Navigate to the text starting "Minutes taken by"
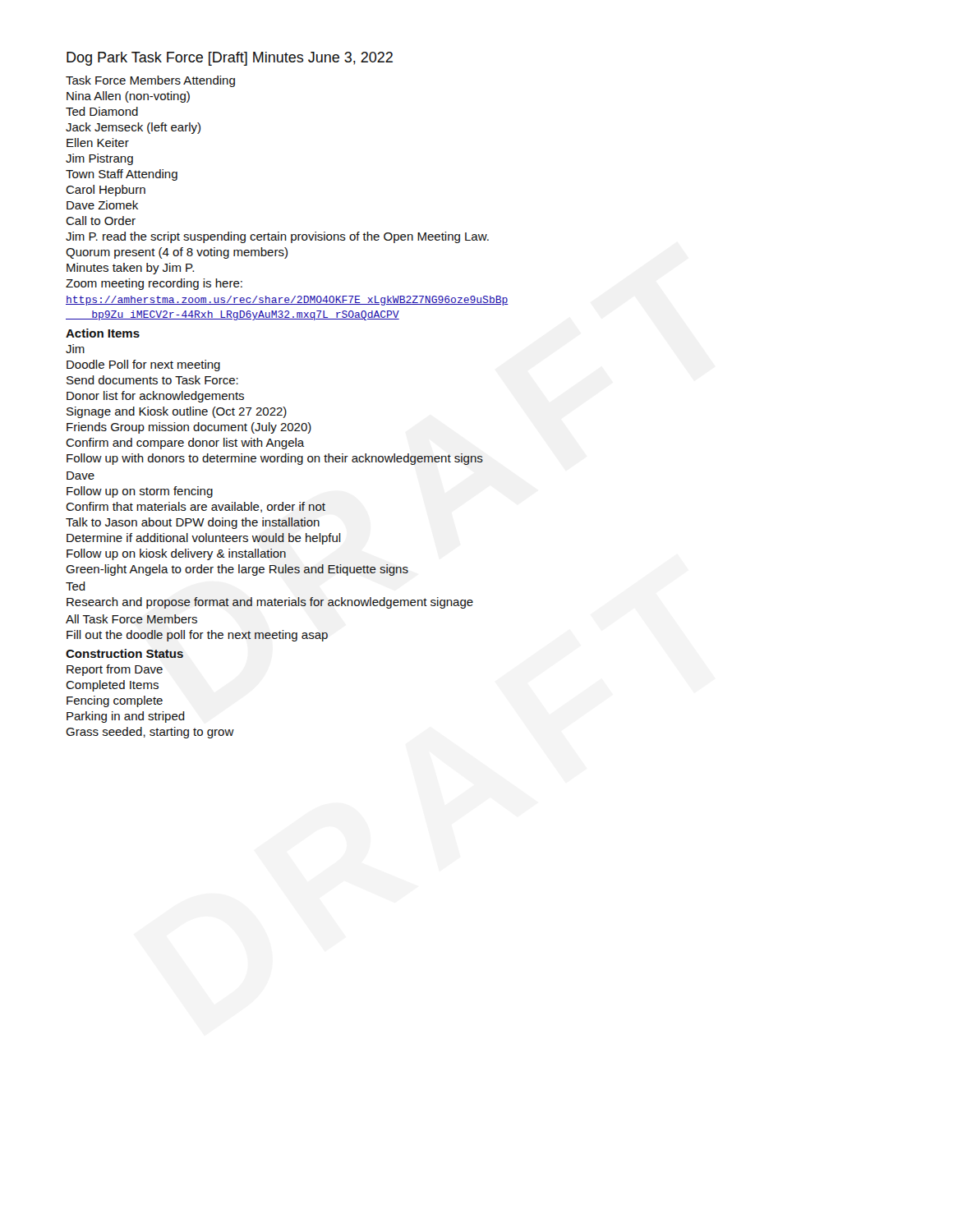Screen dimensions: 1232x953 tap(130, 267)
